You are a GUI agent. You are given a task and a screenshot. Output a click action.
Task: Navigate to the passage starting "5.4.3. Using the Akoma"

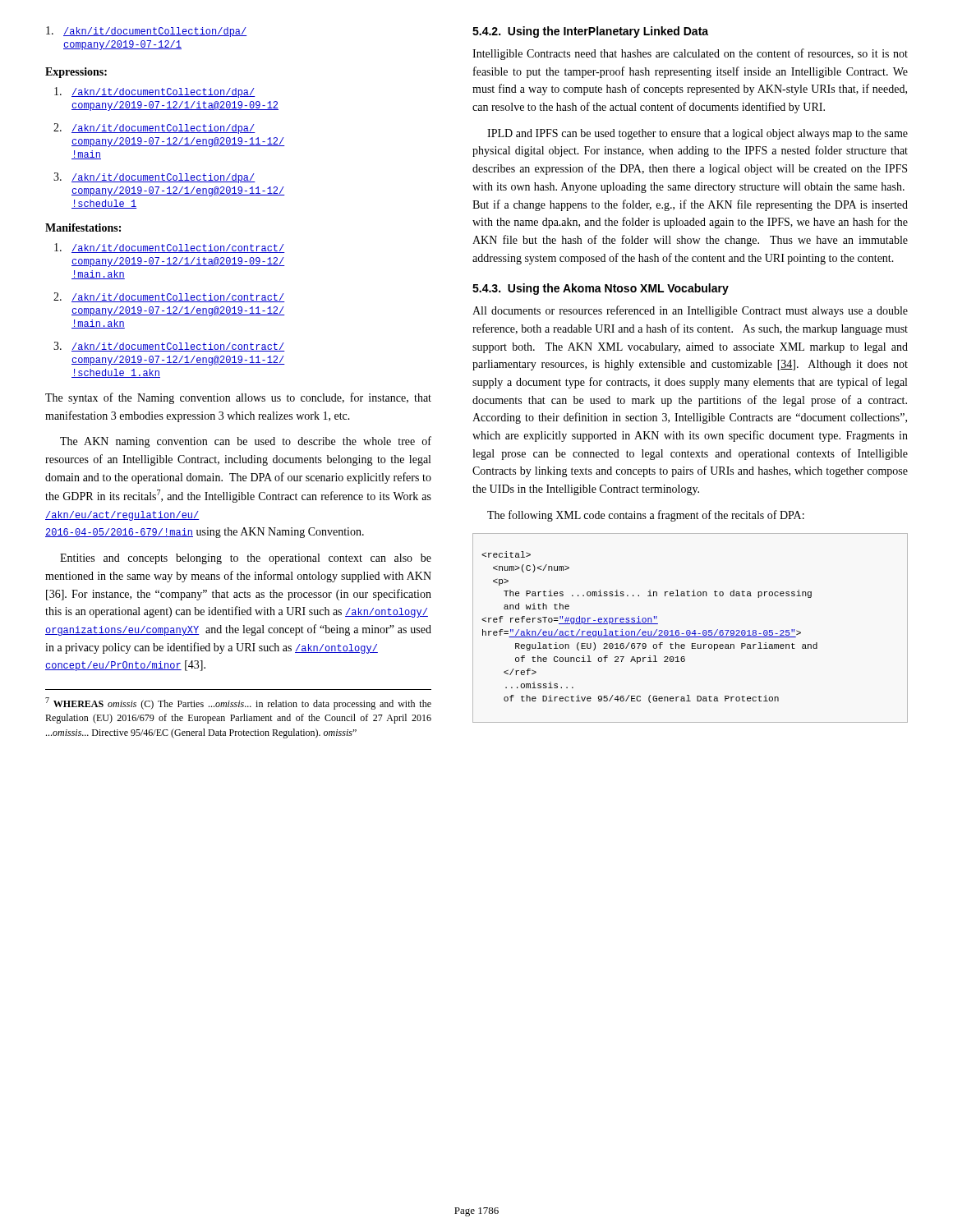600,288
